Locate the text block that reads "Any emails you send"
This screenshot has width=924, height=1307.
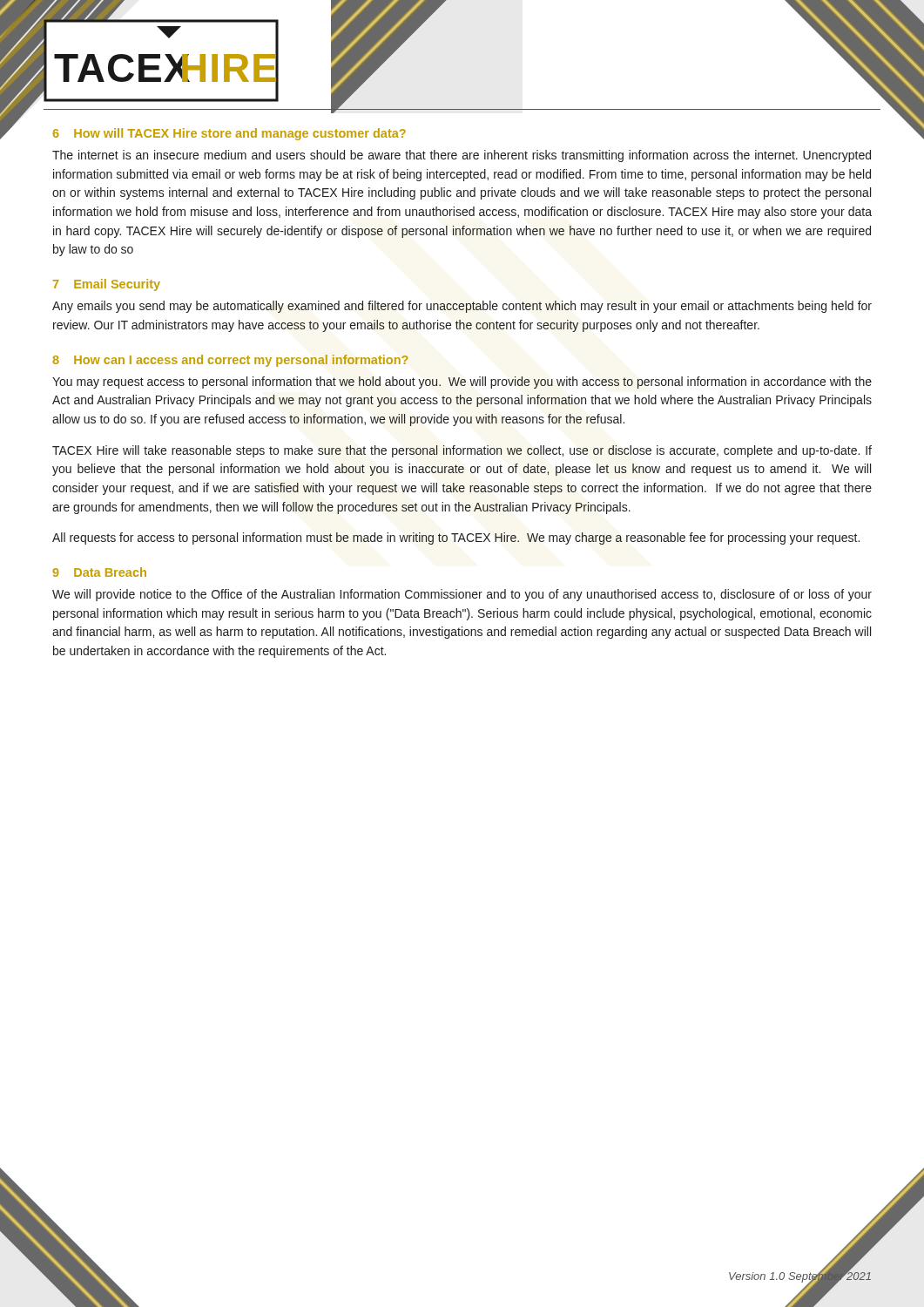click(462, 315)
